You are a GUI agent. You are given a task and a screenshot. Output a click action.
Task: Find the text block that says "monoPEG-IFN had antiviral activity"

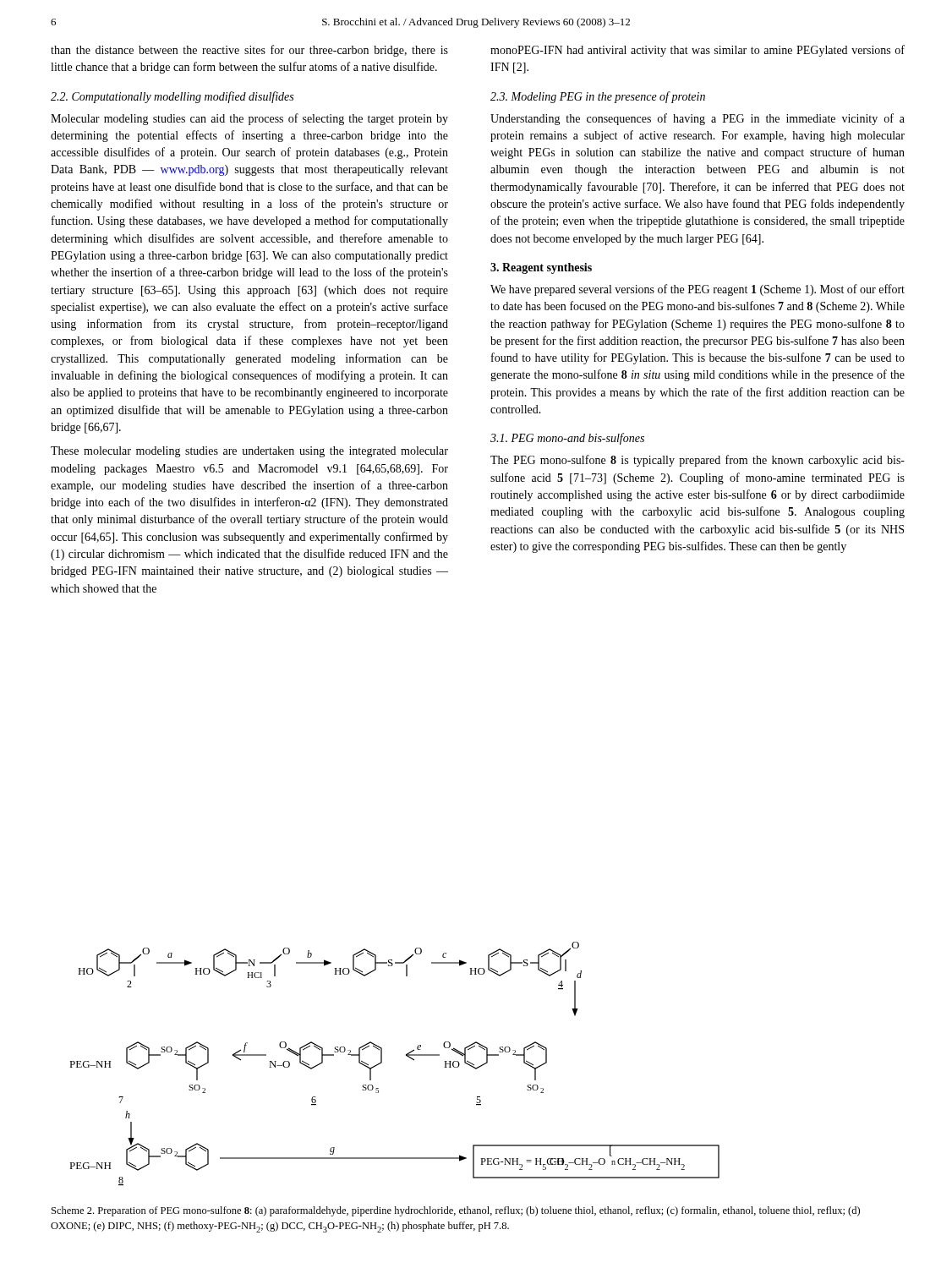click(698, 59)
